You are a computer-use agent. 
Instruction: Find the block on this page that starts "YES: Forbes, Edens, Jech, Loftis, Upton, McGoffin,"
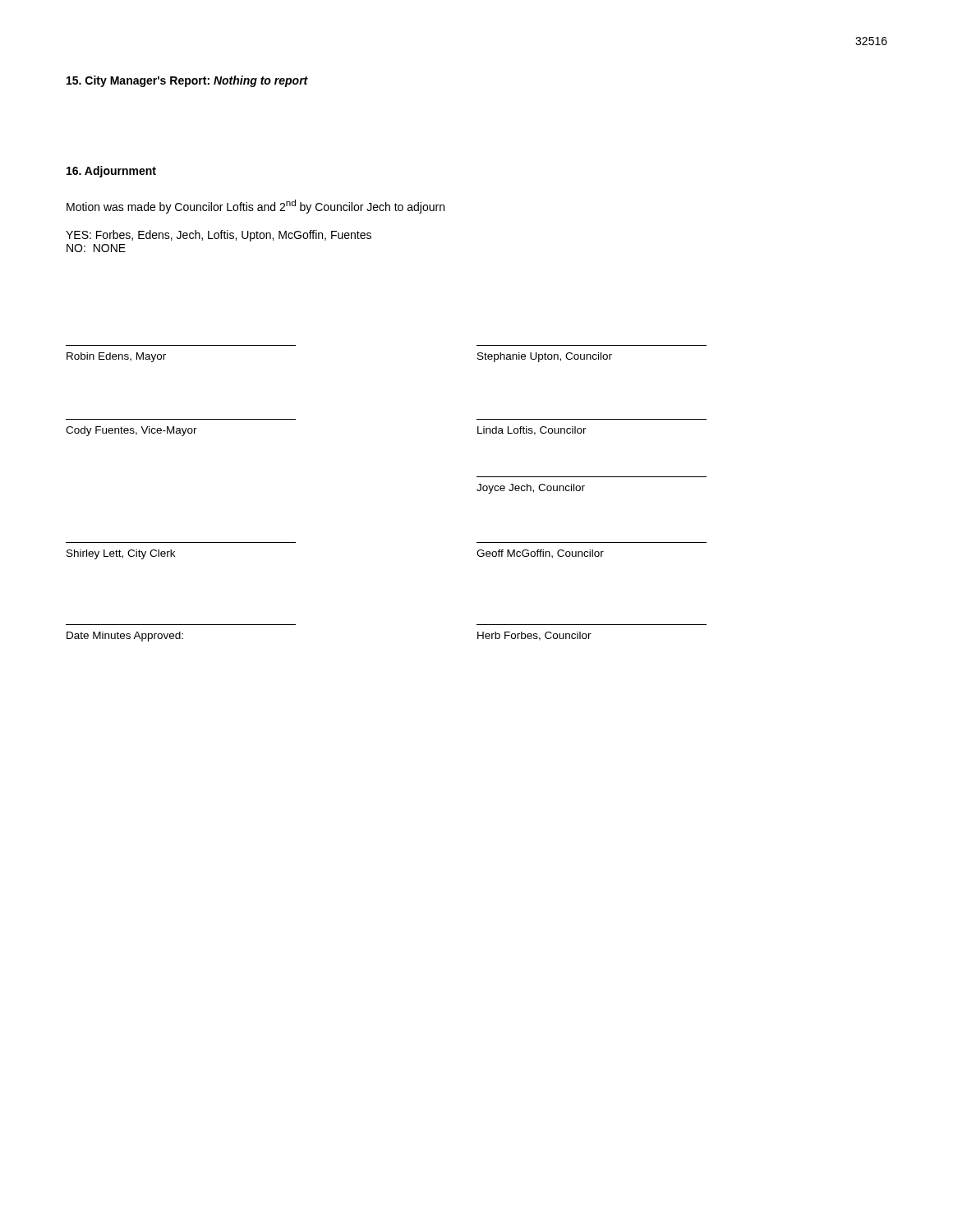pyautogui.click(x=219, y=241)
